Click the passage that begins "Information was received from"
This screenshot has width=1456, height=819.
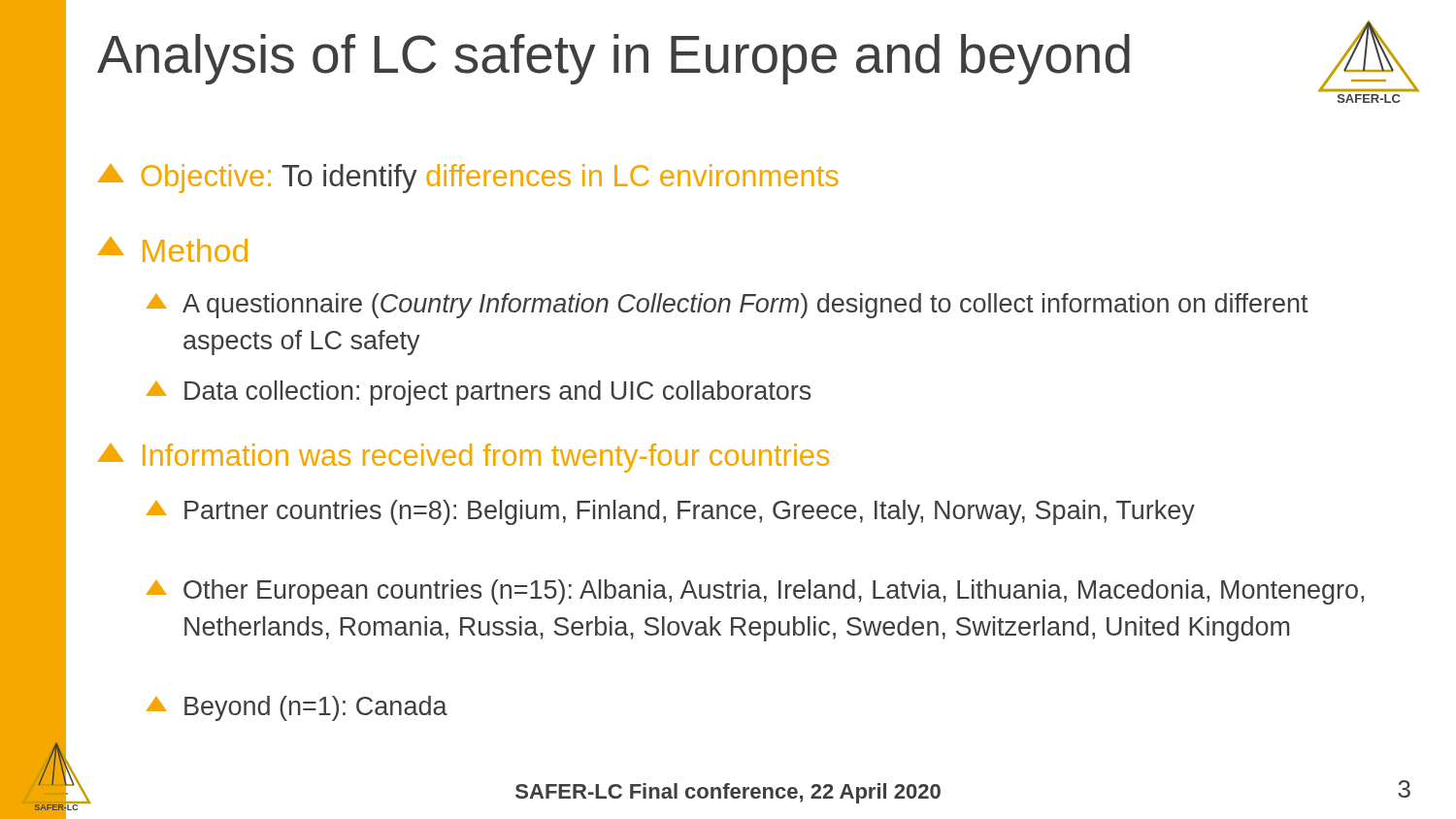coord(464,456)
